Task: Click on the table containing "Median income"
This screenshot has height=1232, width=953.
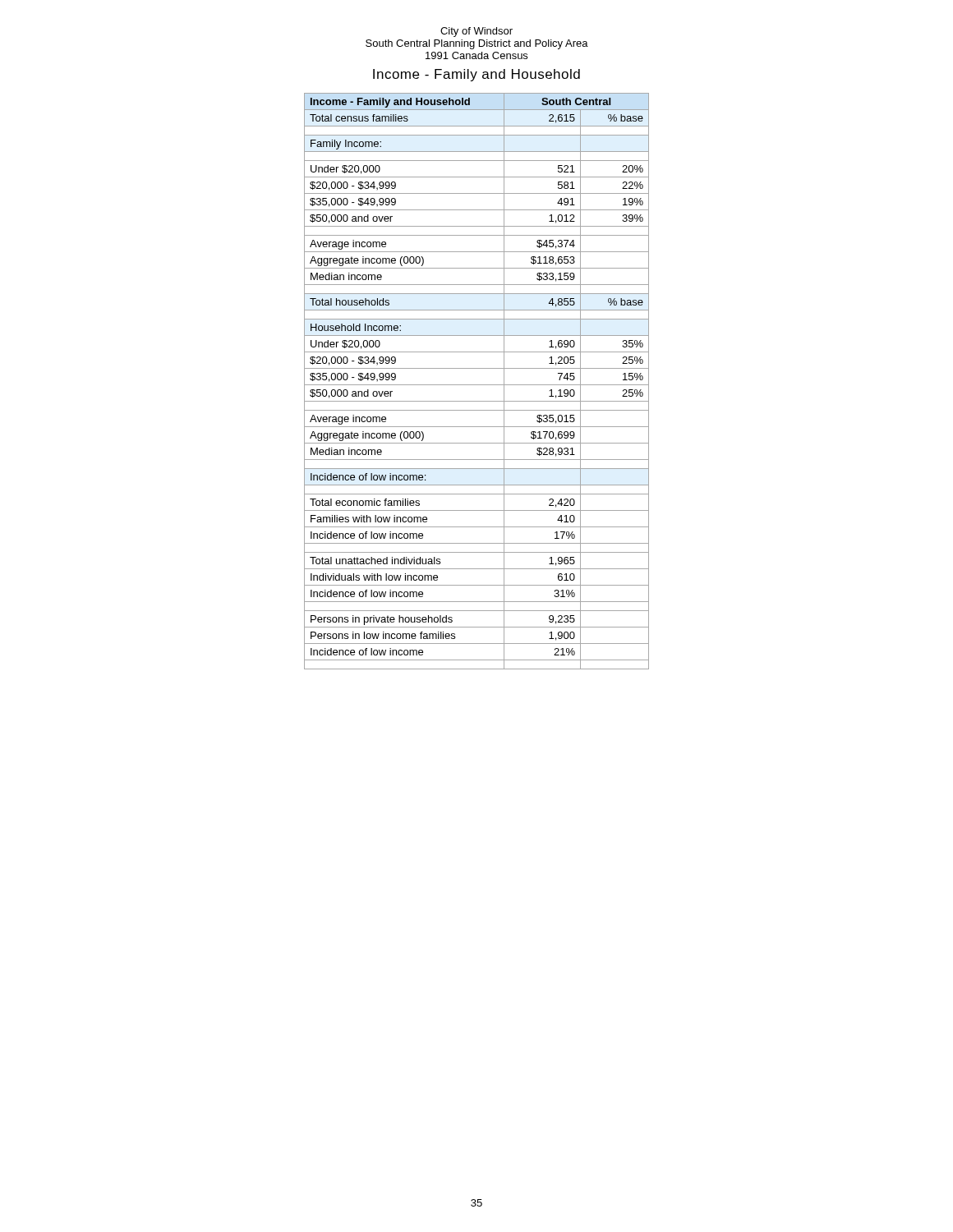Action: tap(476, 381)
